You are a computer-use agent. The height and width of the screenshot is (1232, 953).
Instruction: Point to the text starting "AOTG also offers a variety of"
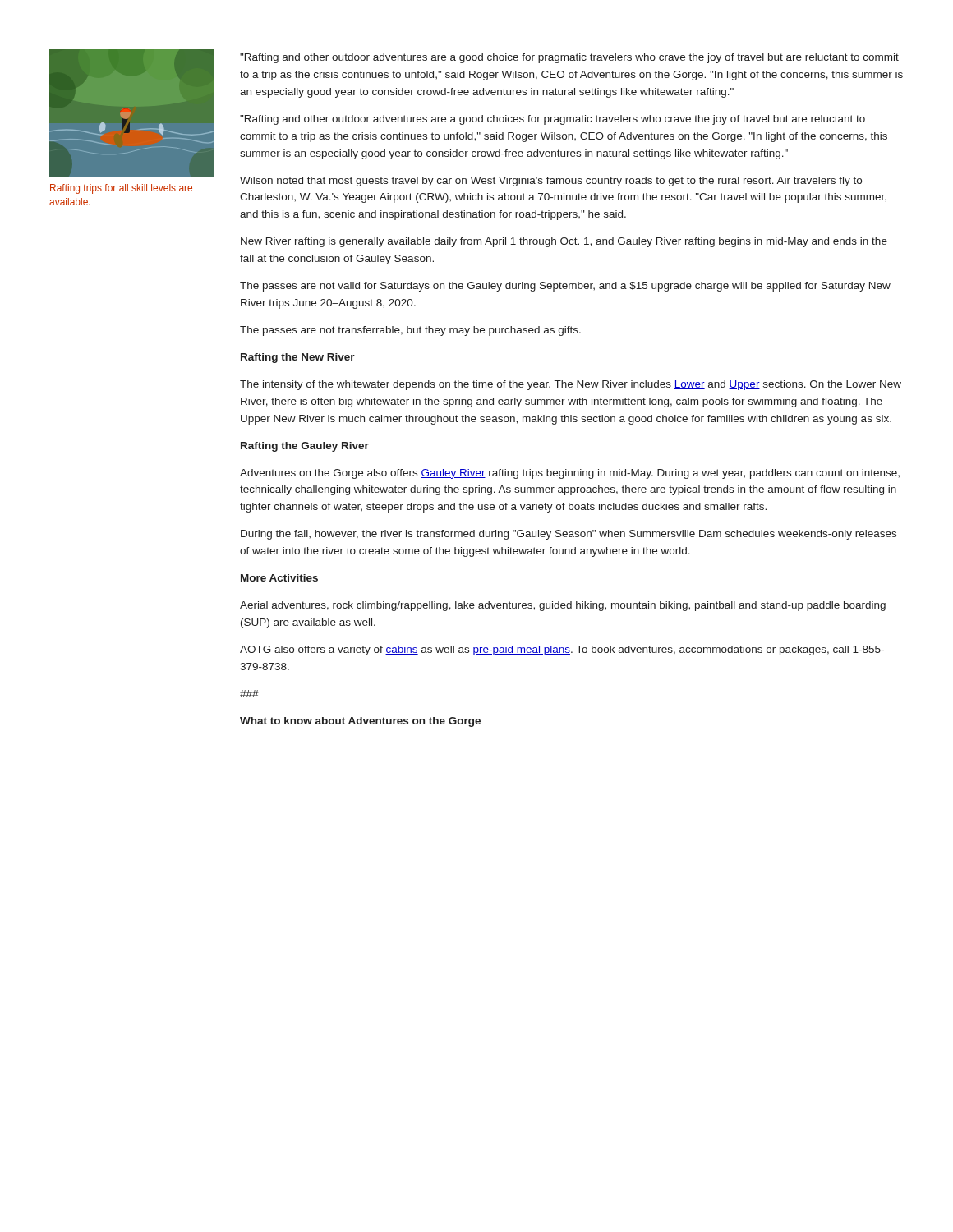point(572,659)
